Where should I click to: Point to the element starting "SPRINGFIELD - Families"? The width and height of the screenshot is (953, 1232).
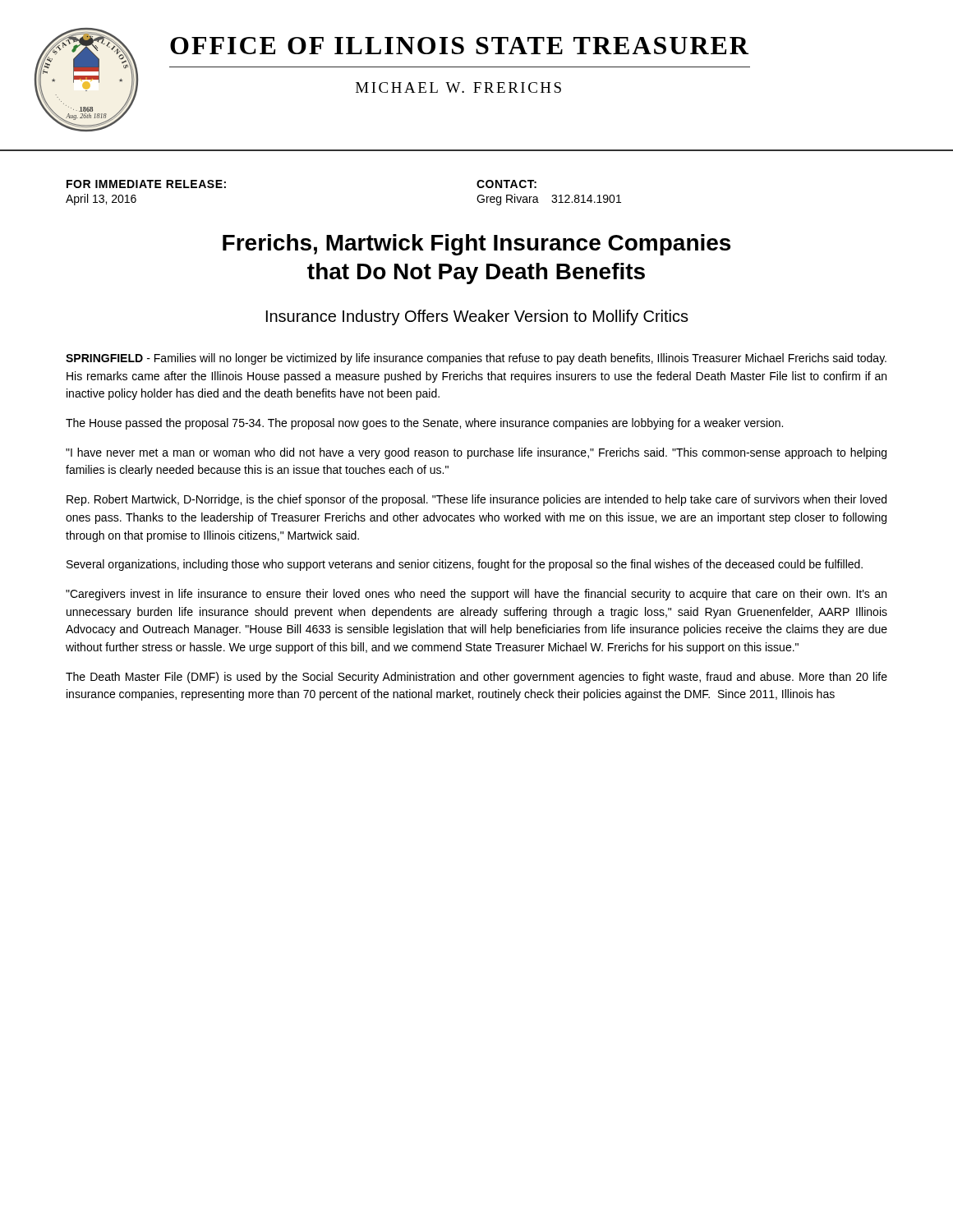point(476,376)
